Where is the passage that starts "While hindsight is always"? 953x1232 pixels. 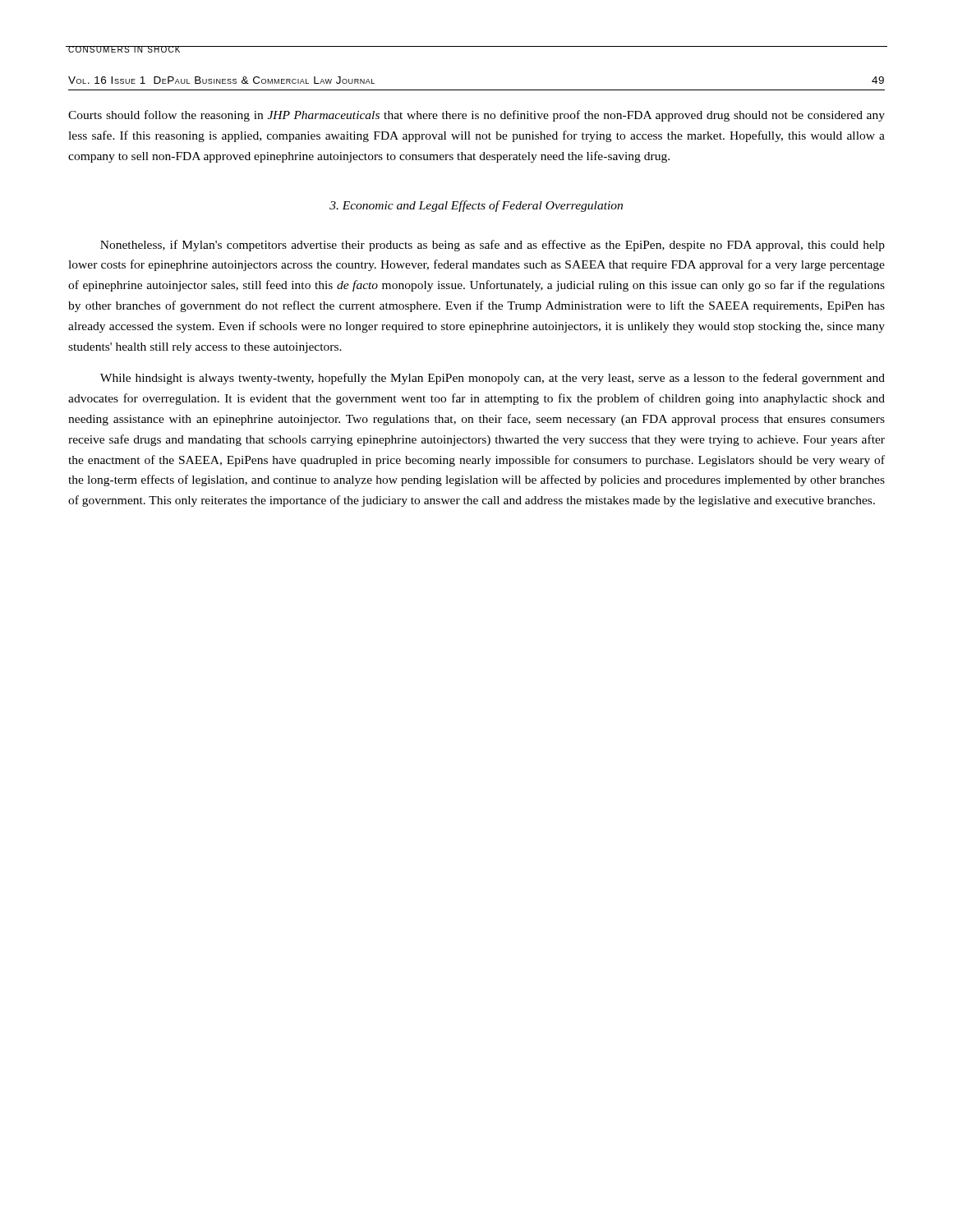476,439
